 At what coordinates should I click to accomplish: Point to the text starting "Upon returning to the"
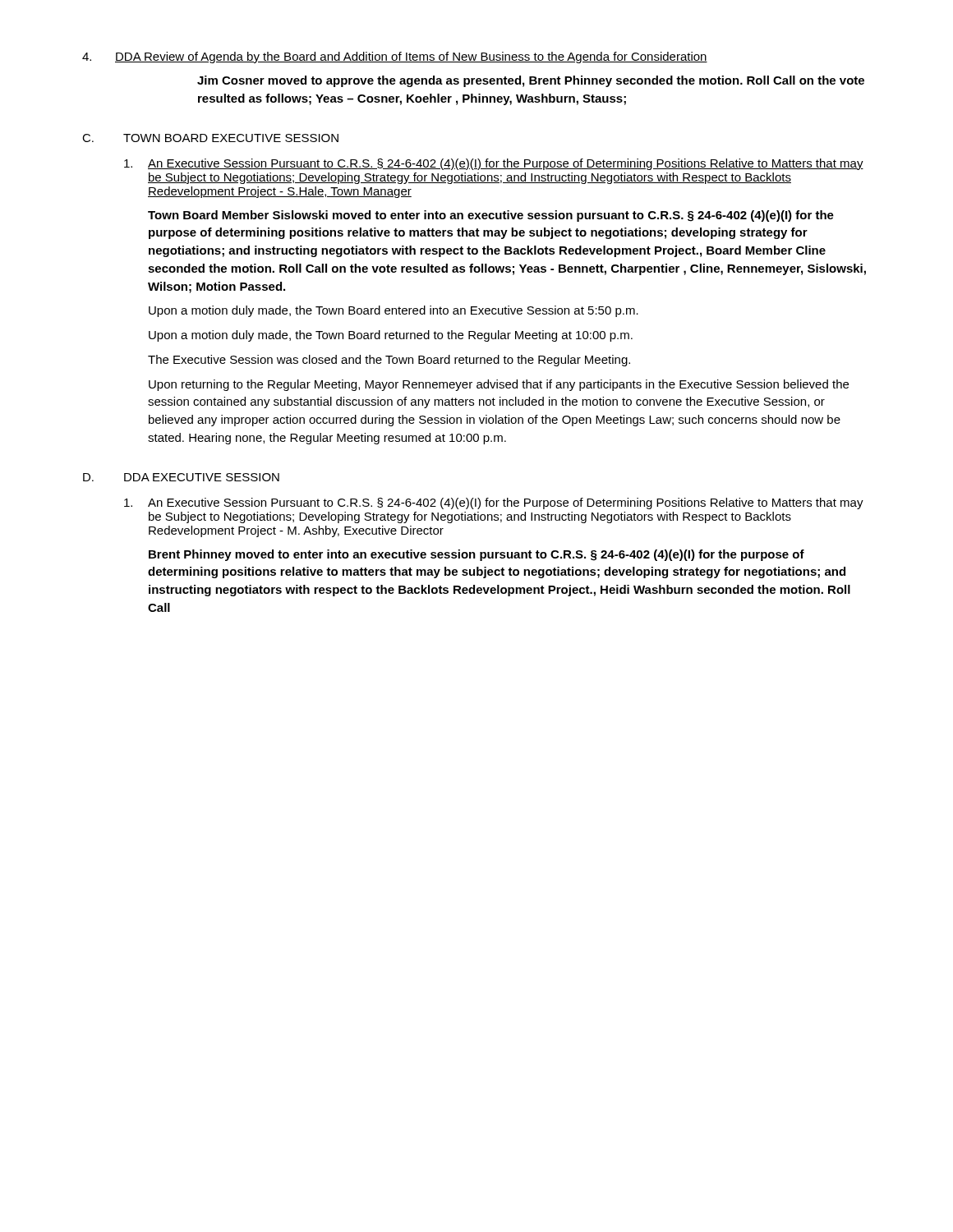(x=499, y=410)
